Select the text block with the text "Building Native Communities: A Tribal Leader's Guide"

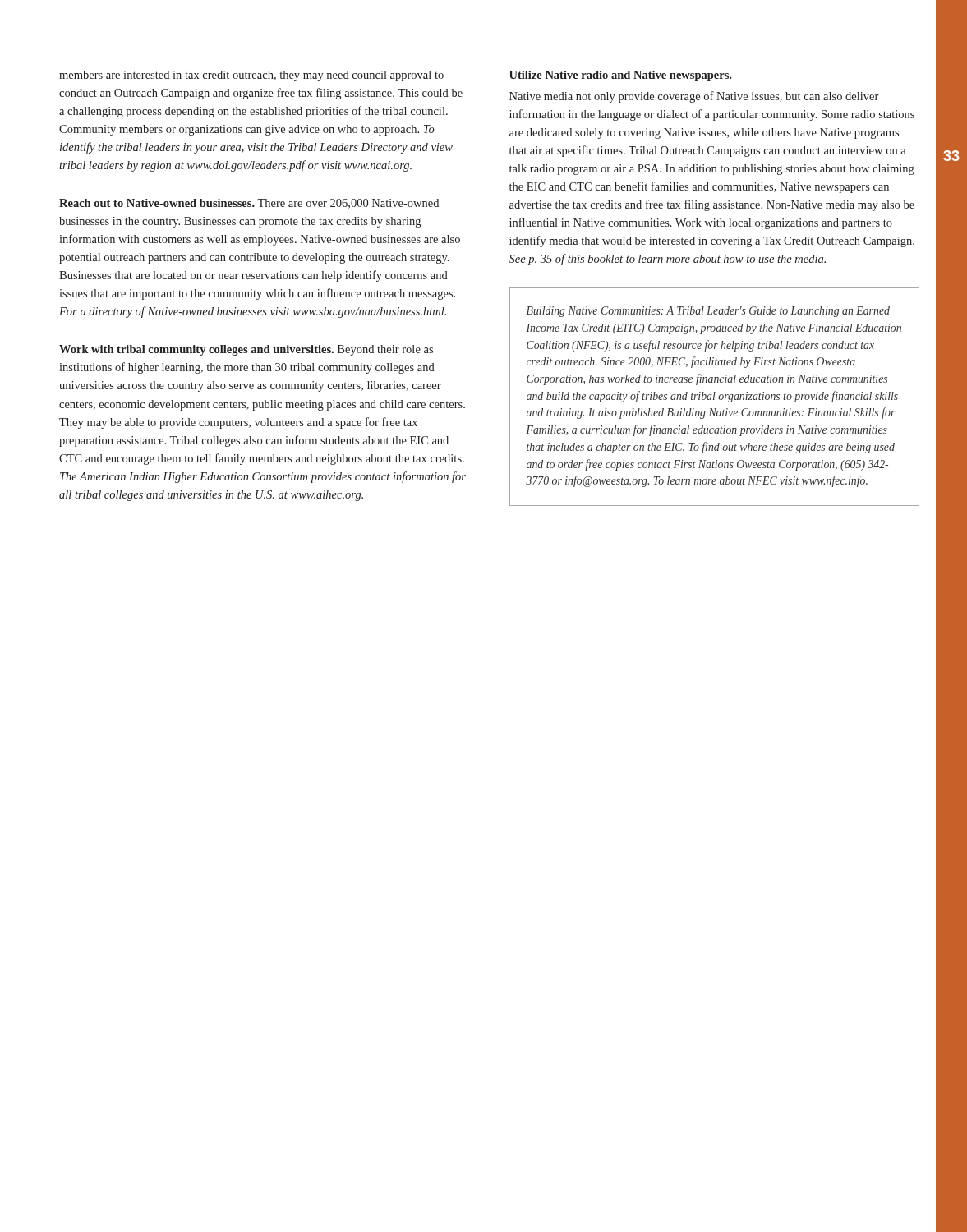point(714,397)
